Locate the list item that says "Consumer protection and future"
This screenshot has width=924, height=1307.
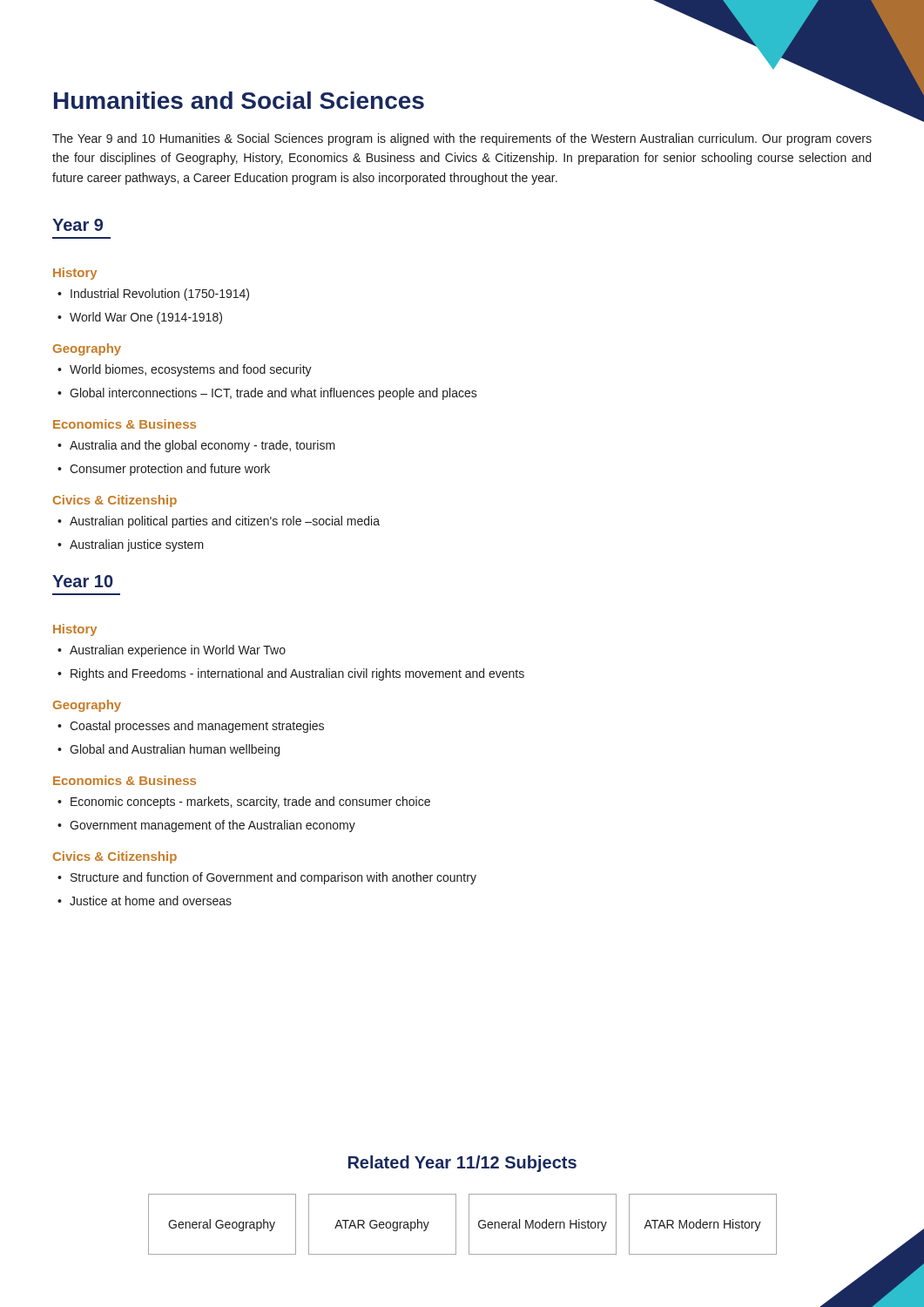(x=164, y=470)
